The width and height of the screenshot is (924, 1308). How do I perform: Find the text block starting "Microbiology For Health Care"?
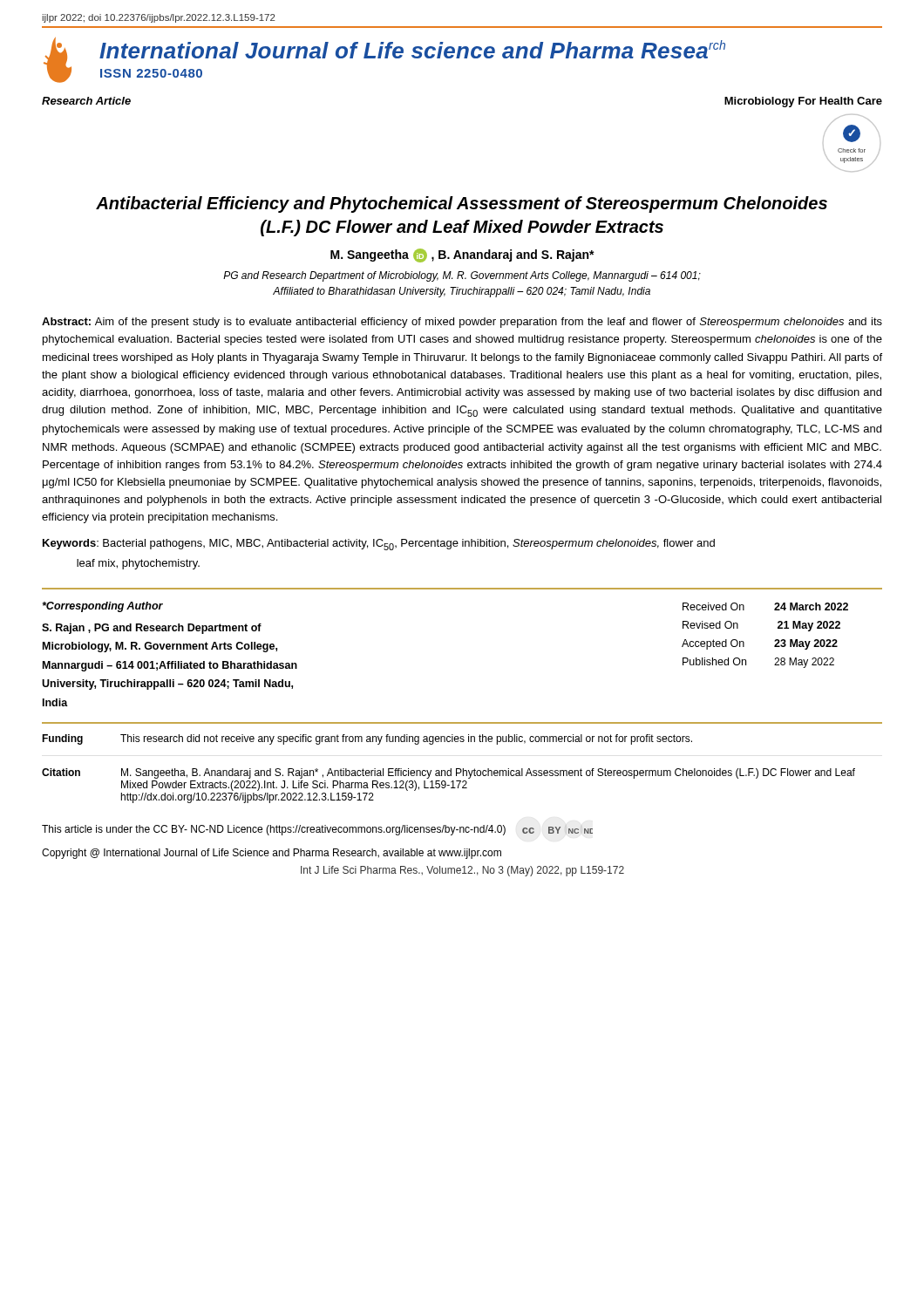[x=803, y=101]
